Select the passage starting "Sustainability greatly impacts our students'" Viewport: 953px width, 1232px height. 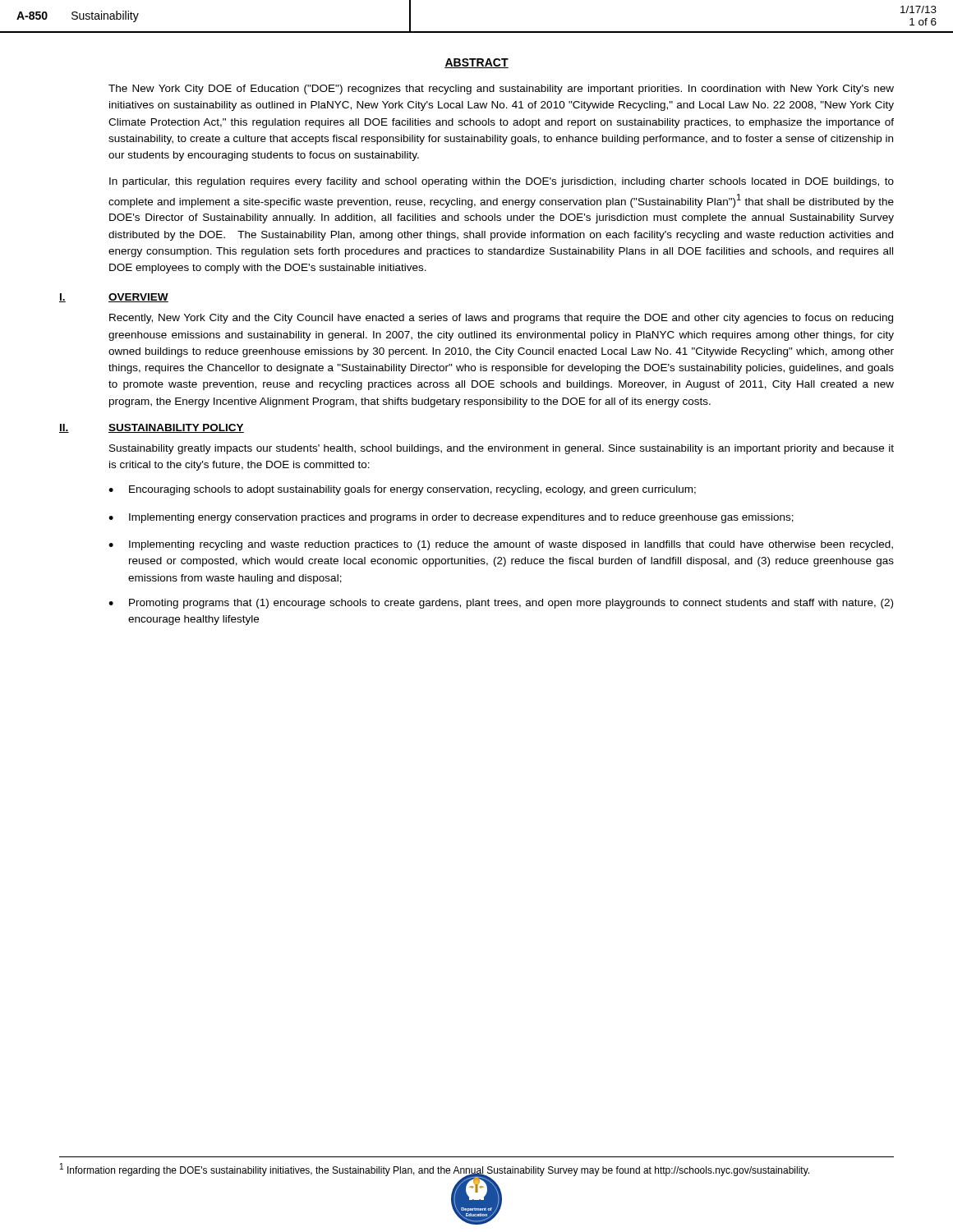tap(501, 456)
